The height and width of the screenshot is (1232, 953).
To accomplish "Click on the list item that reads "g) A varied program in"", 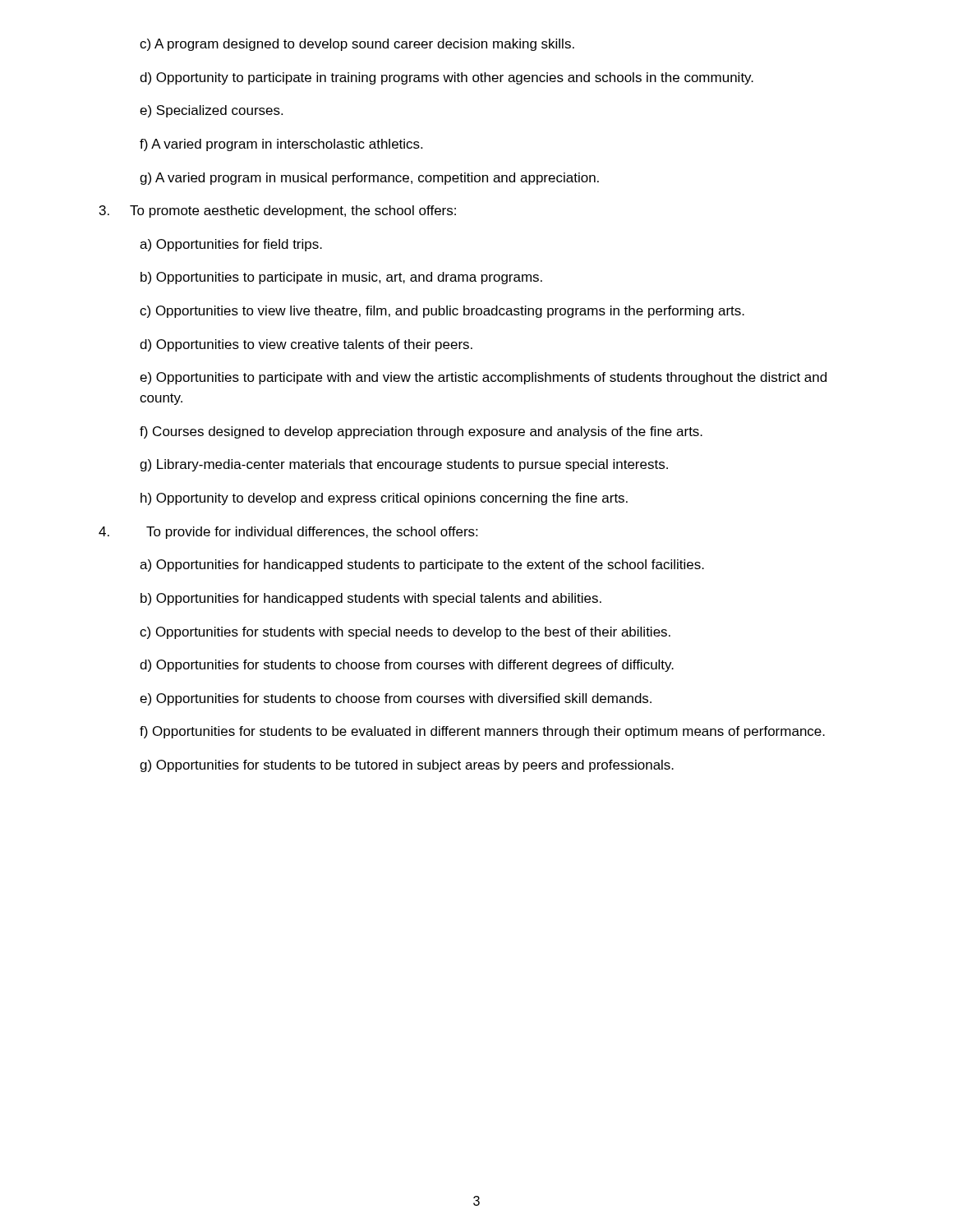I will click(370, 177).
